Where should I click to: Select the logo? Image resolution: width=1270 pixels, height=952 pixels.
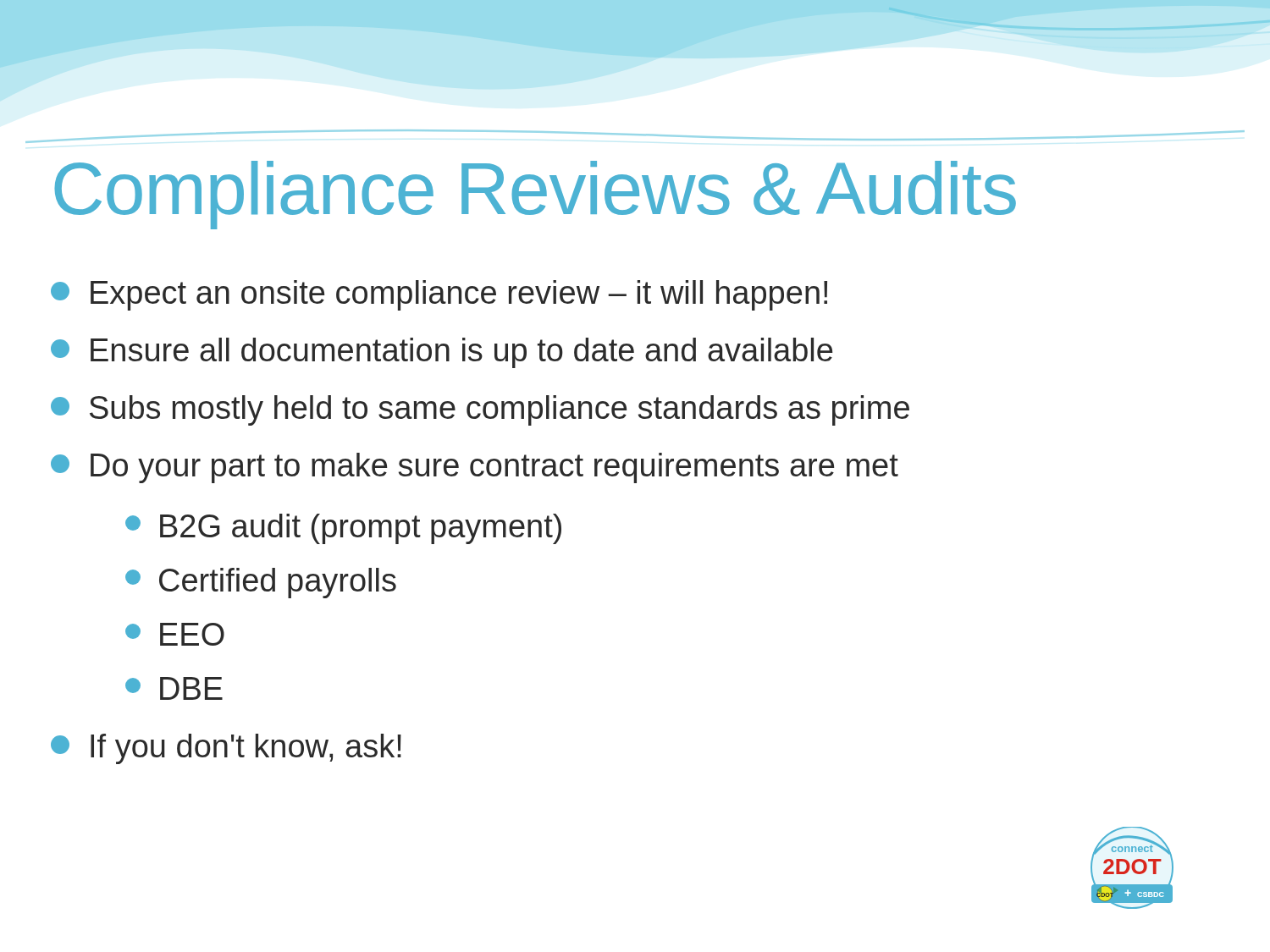tap(1152, 872)
